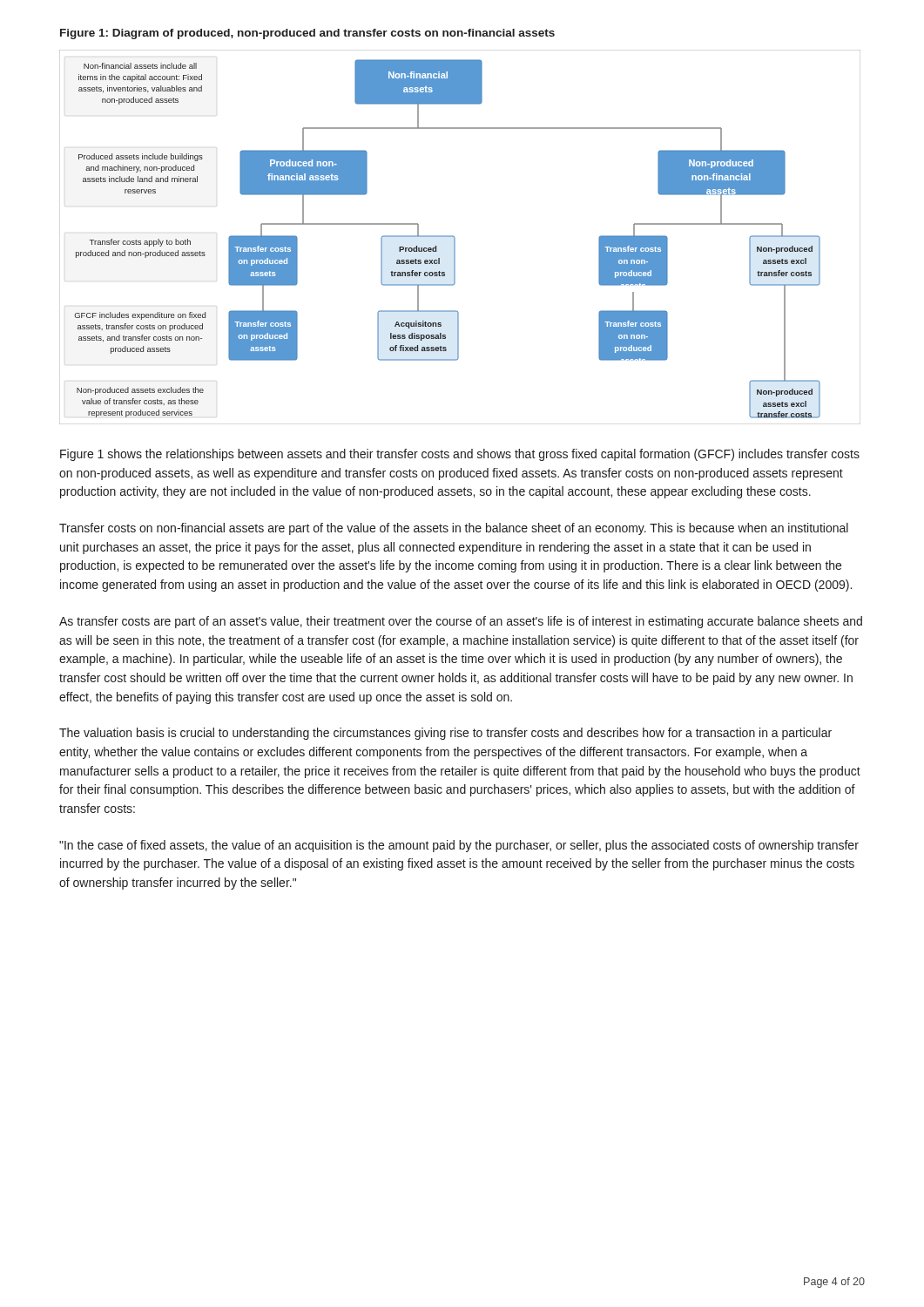Find the caption containing "Figure 1: Diagram of produced, non-produced and"

coord(307,33)
